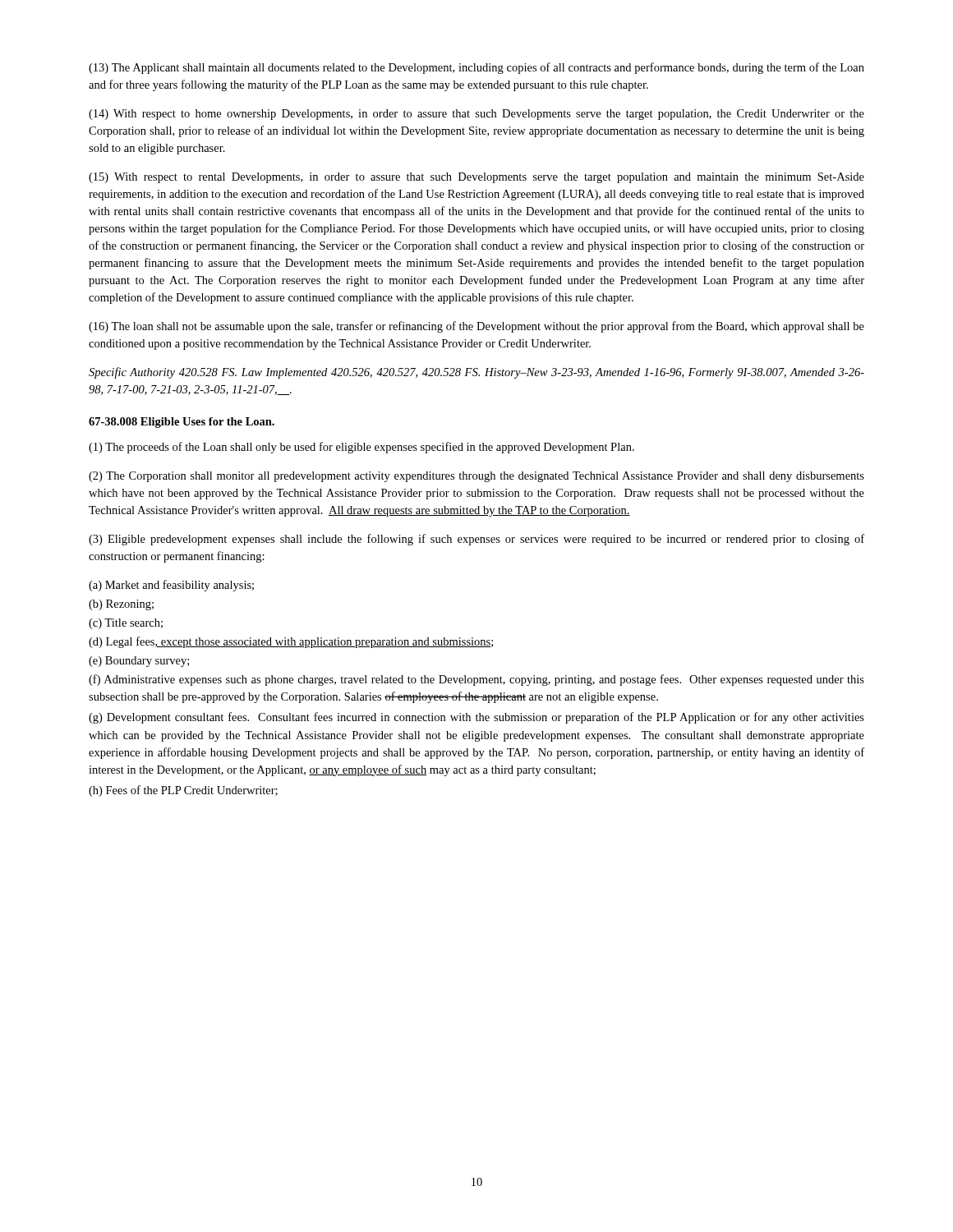Viewport: 953px width, 1232px height.
Task: Find the block starting "(3) Eligible predevelopment"
Action: (x=476, y=548)
